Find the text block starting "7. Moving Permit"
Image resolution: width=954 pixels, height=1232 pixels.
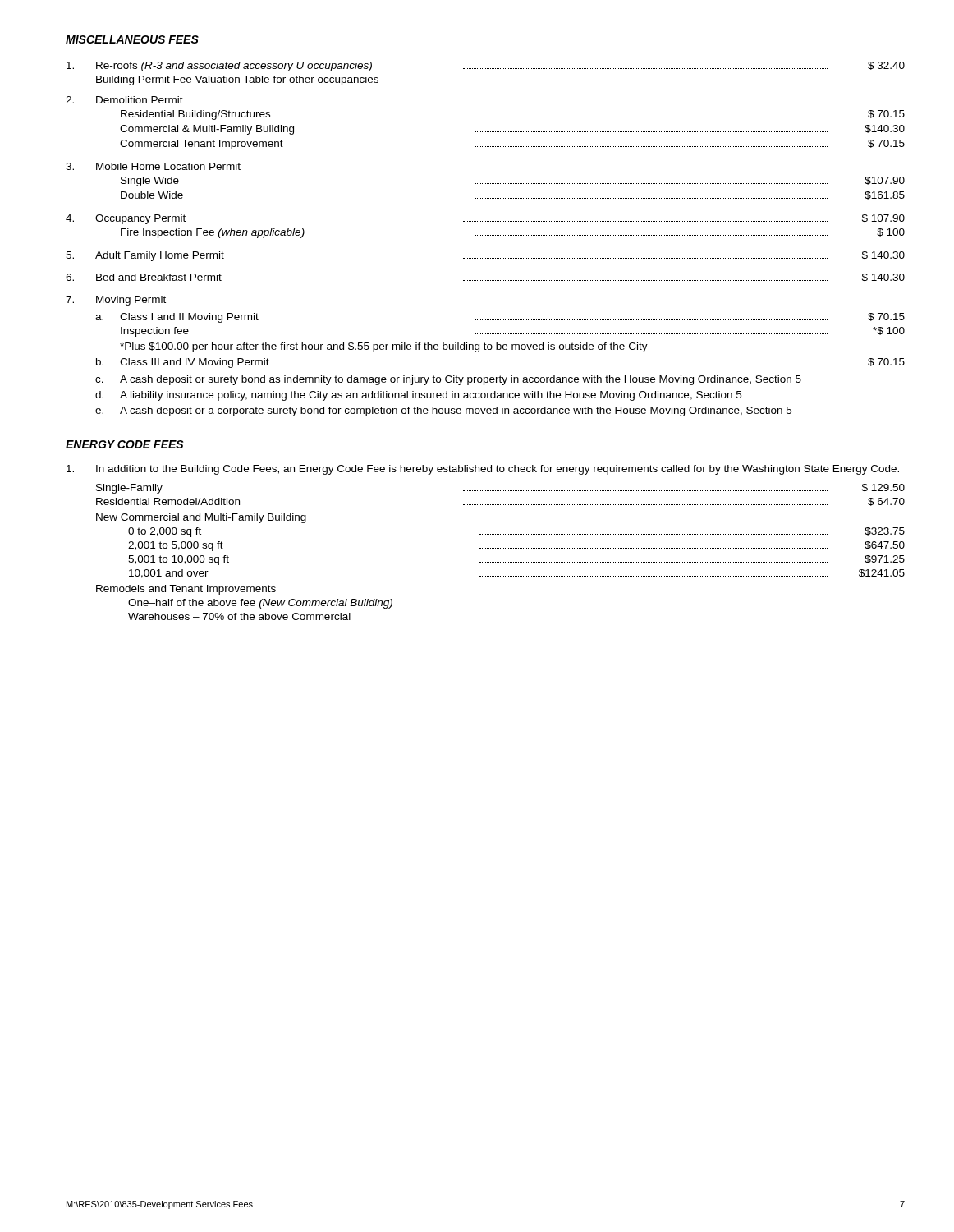(485, 356)
